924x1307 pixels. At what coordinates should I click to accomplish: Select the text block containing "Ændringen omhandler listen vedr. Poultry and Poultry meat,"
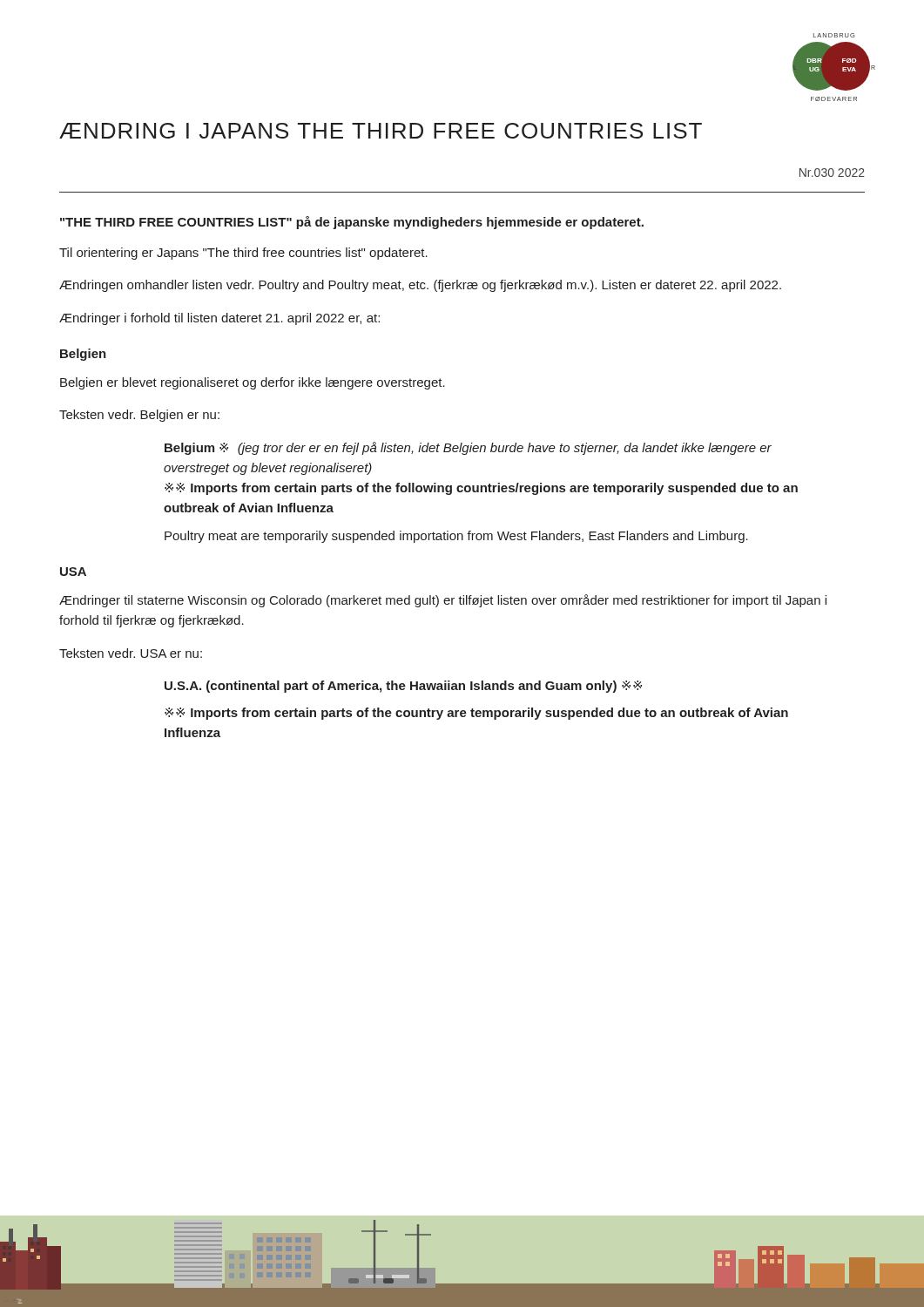[421, 285]
